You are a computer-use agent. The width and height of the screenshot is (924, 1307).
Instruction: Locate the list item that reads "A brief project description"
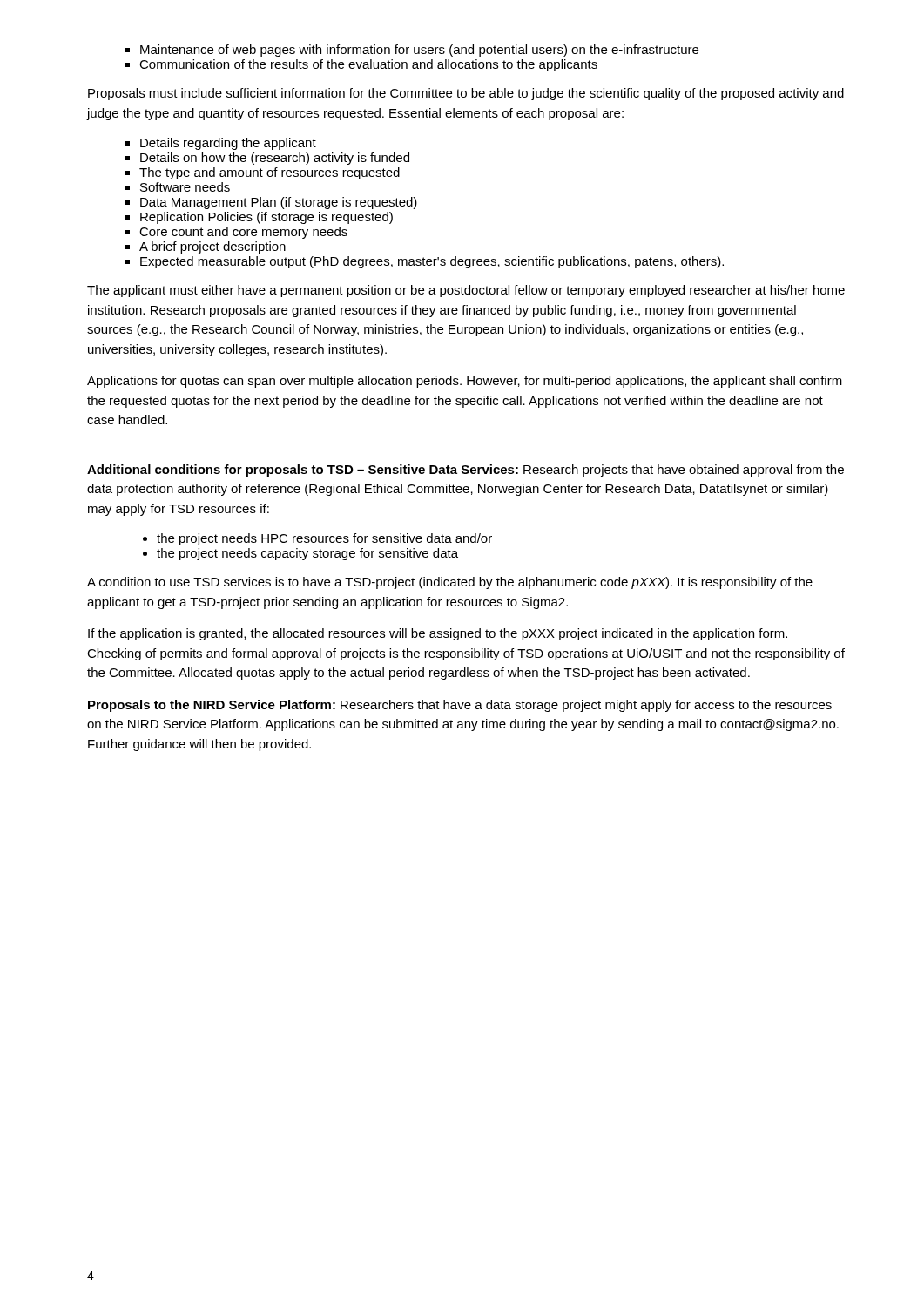coord(213,246)
